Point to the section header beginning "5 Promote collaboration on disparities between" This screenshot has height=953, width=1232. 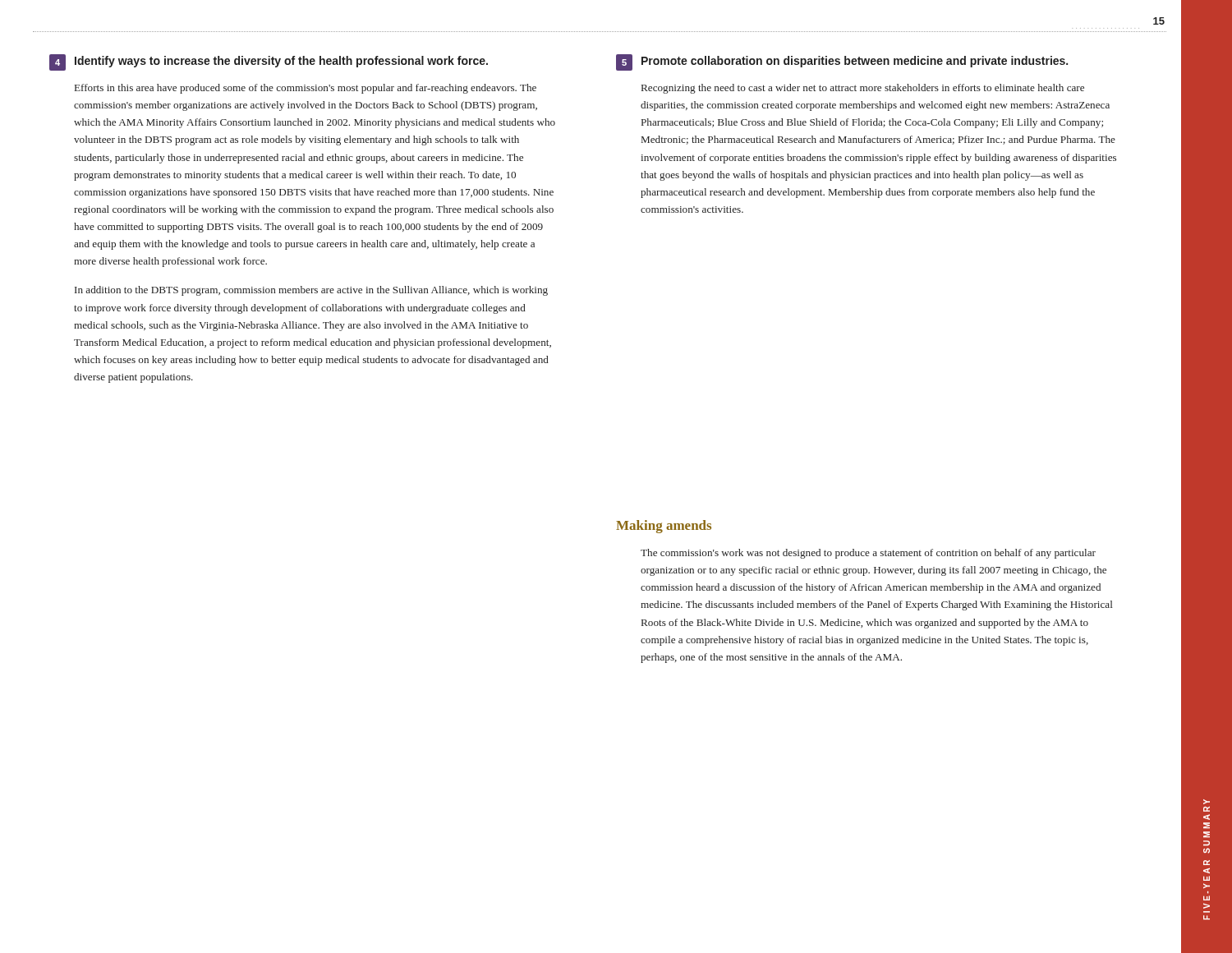[x=871, y=62]
